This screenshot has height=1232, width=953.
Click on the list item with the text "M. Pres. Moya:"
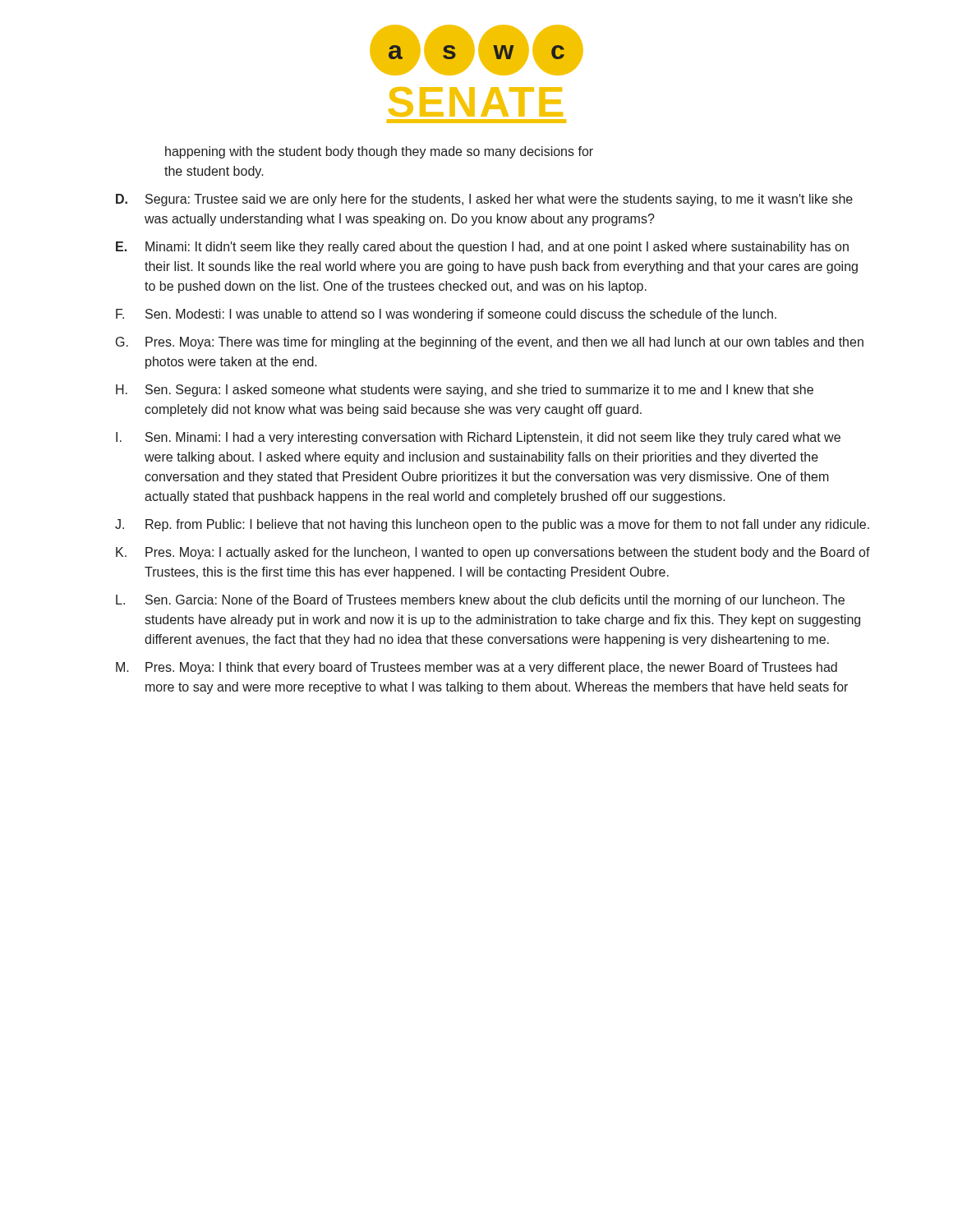pyautogui.click(x=493, y=678)
